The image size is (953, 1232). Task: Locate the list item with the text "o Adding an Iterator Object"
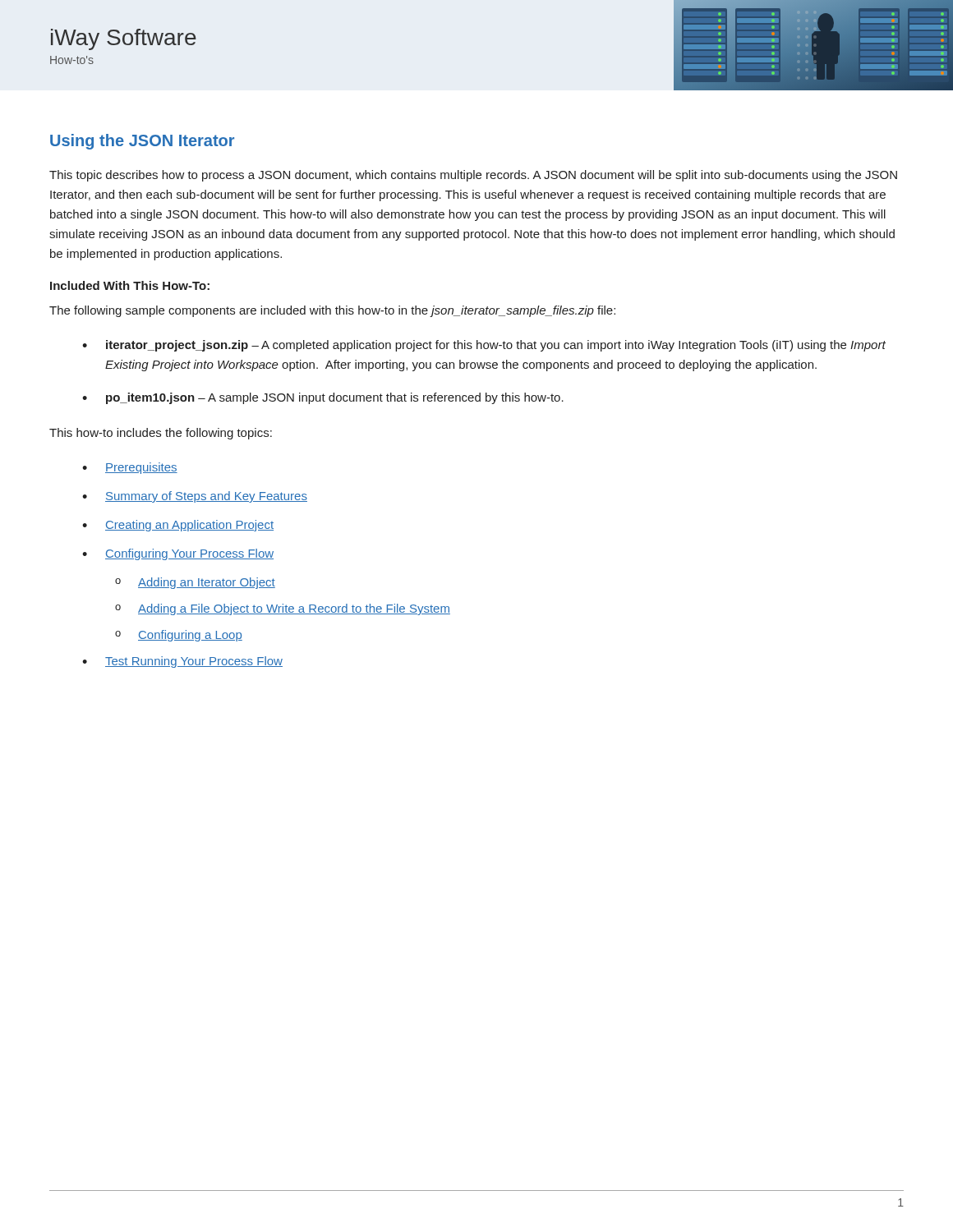coord(195,583)
